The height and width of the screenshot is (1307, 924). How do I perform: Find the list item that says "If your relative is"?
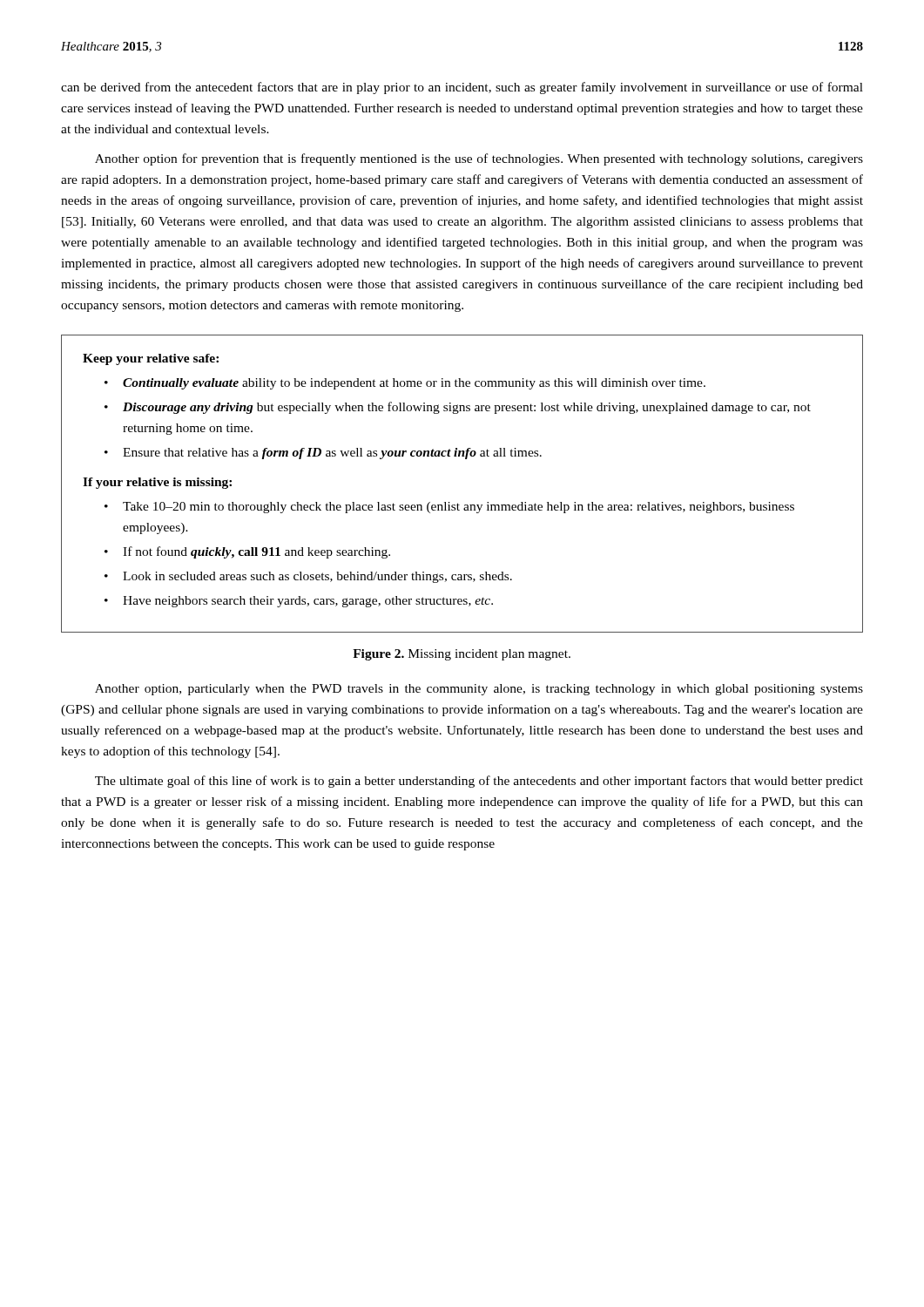[158, 482]
